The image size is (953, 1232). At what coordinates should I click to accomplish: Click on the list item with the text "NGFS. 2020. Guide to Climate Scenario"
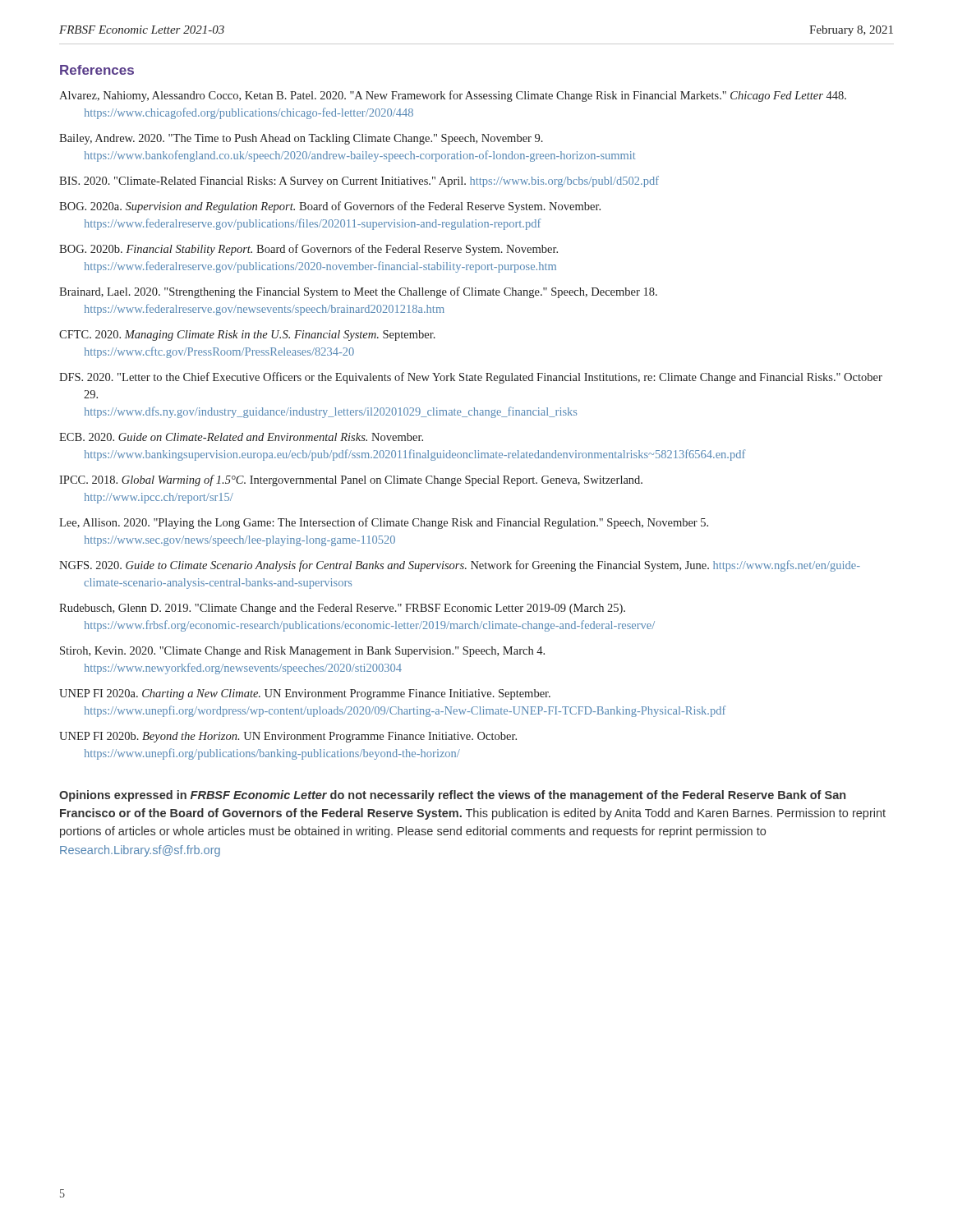pos(460,574)
